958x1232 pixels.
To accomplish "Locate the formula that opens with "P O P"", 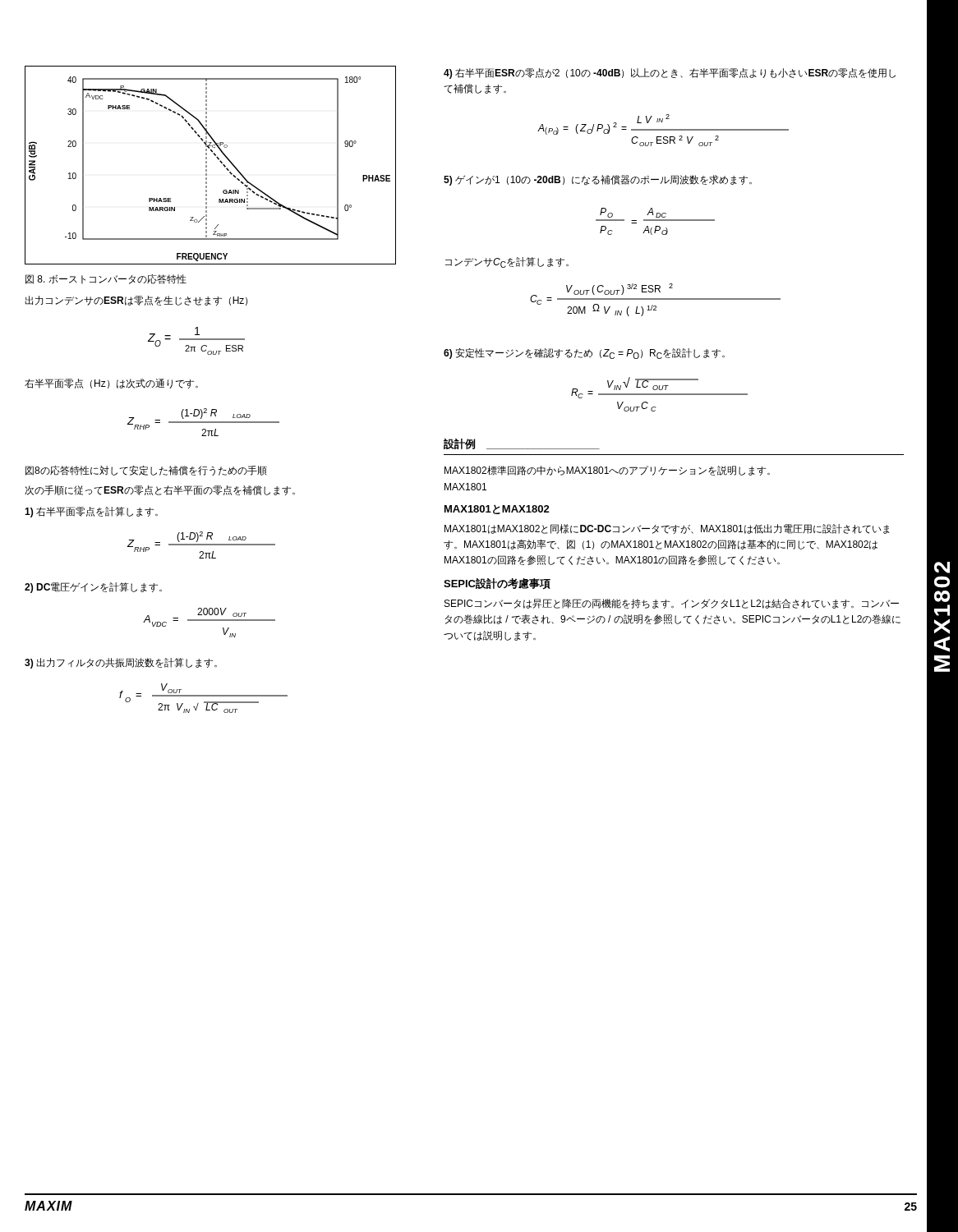I will 674,221.
